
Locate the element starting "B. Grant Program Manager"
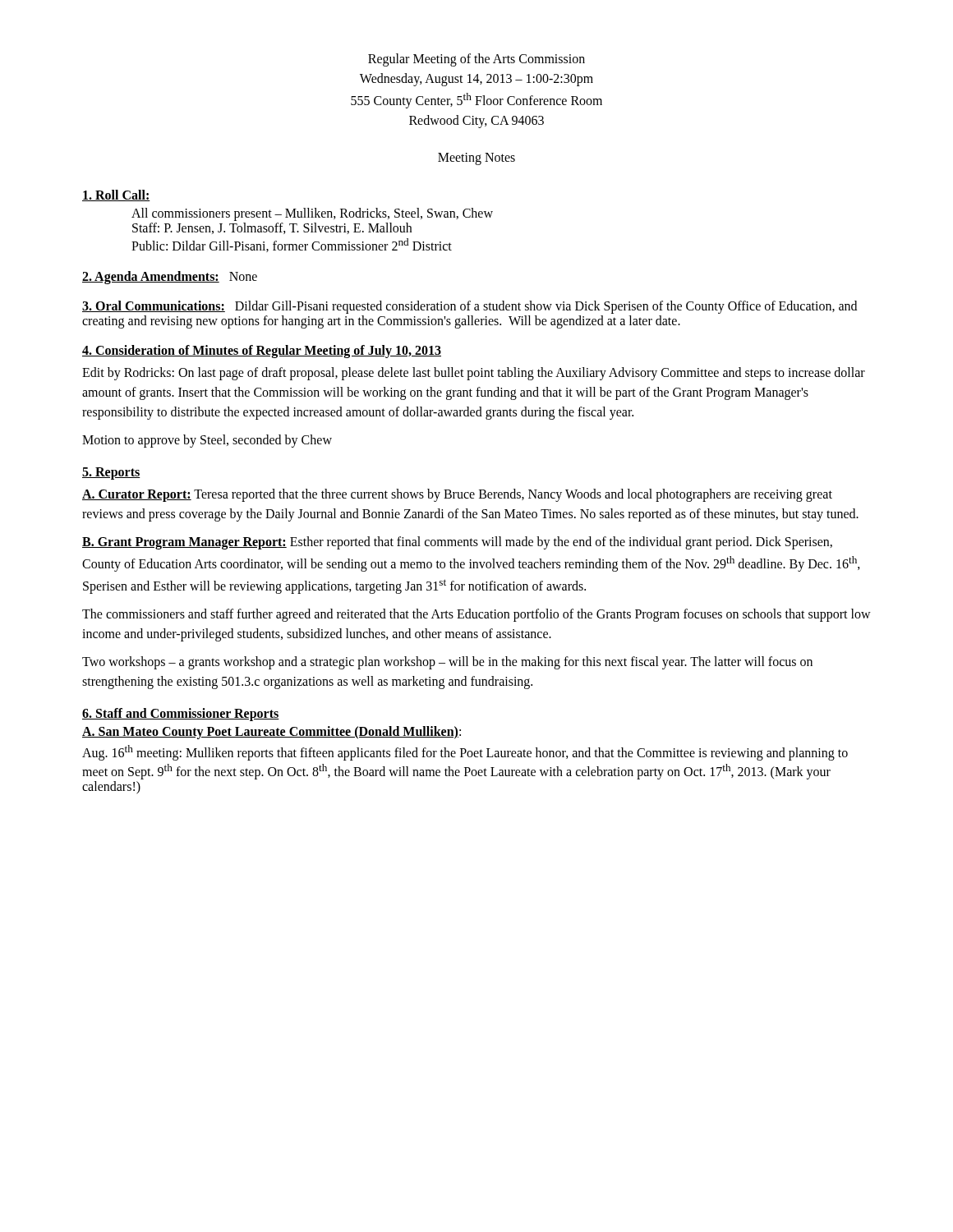476,564
